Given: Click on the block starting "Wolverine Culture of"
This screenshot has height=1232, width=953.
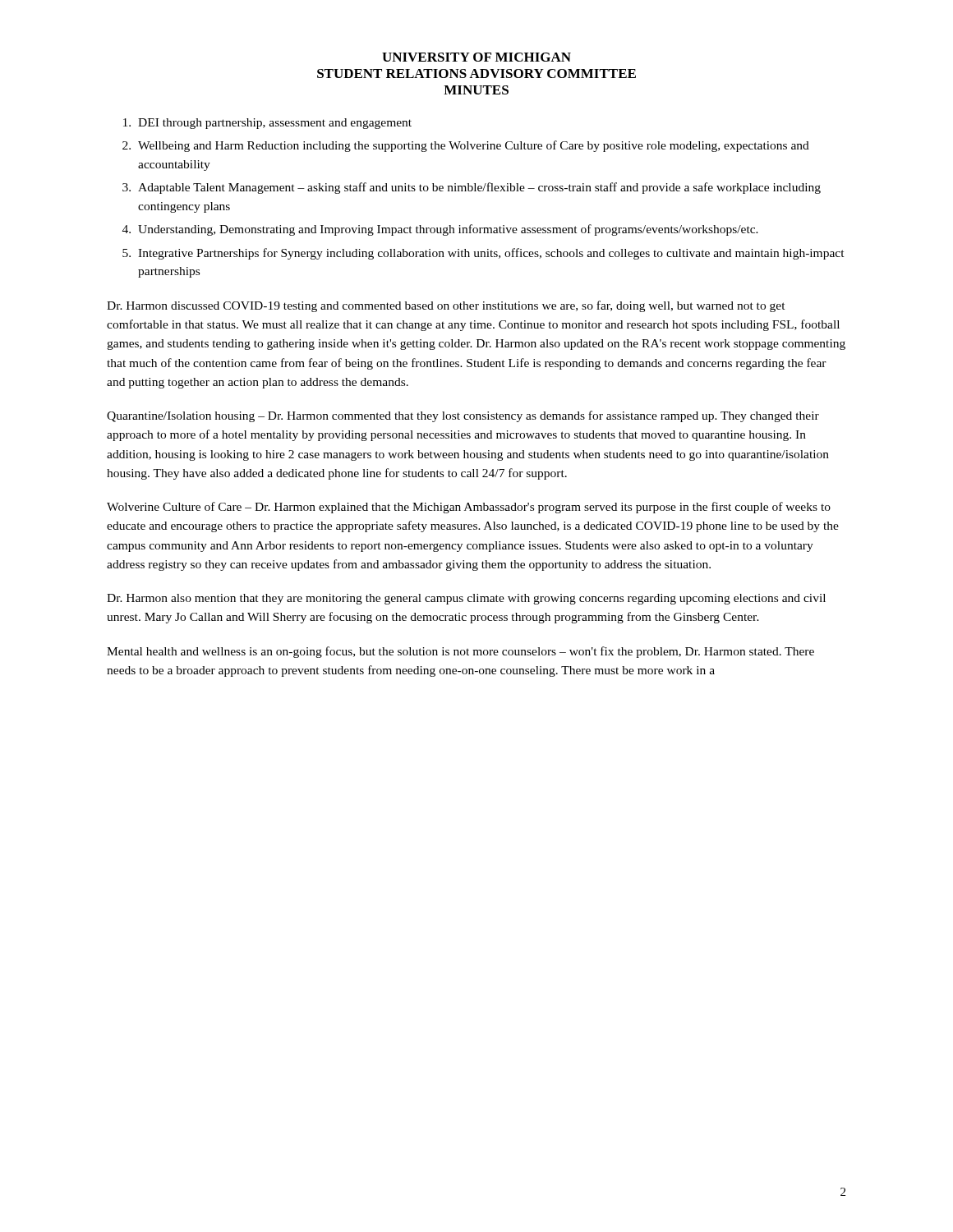Looking at the screenshot, I should click(x=473, y=535).
